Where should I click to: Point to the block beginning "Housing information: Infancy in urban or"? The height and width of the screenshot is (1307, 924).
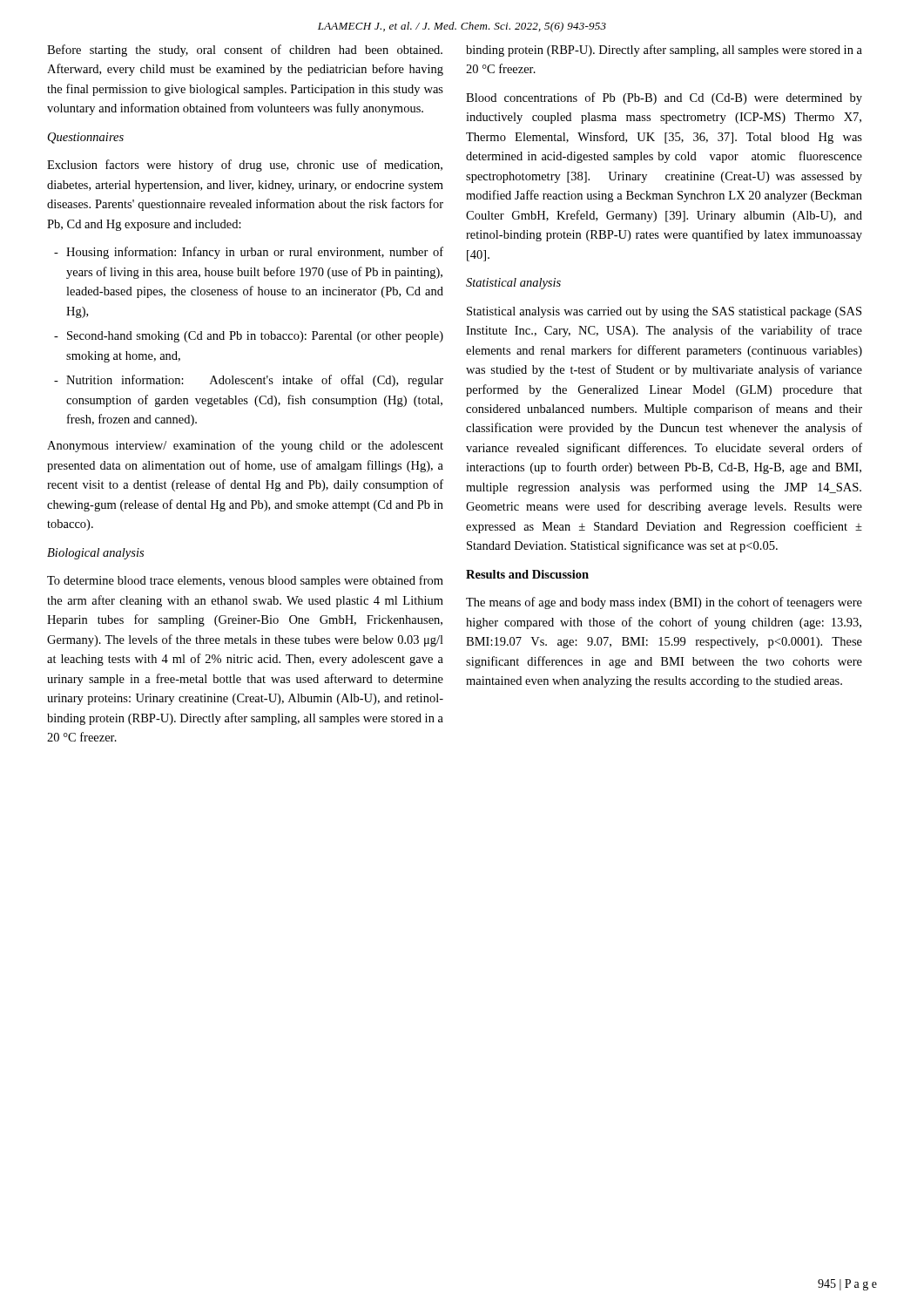(255, 281)
